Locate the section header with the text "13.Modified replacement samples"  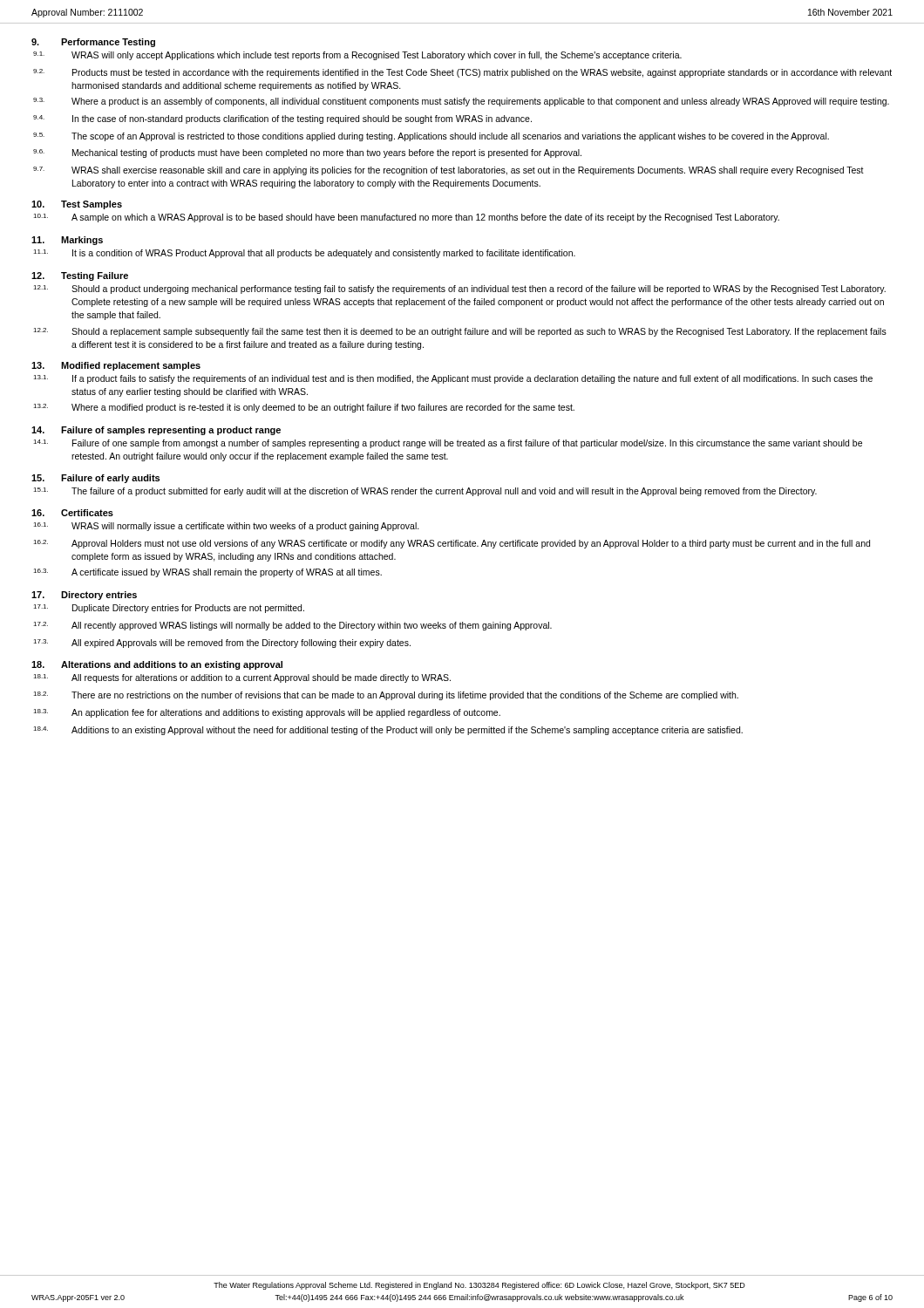[x=116, y=365]
